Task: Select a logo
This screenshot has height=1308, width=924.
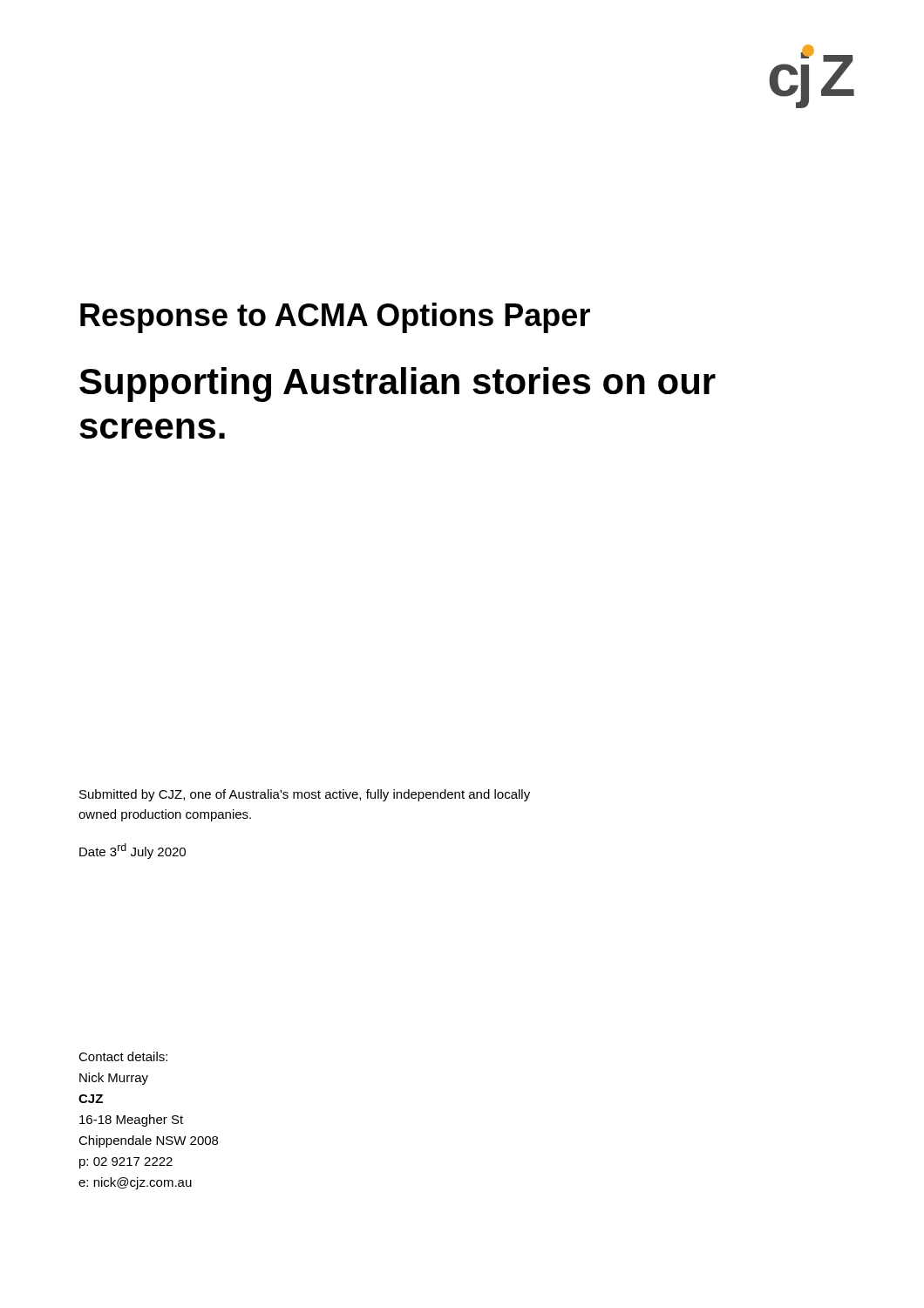Action: 815,78
